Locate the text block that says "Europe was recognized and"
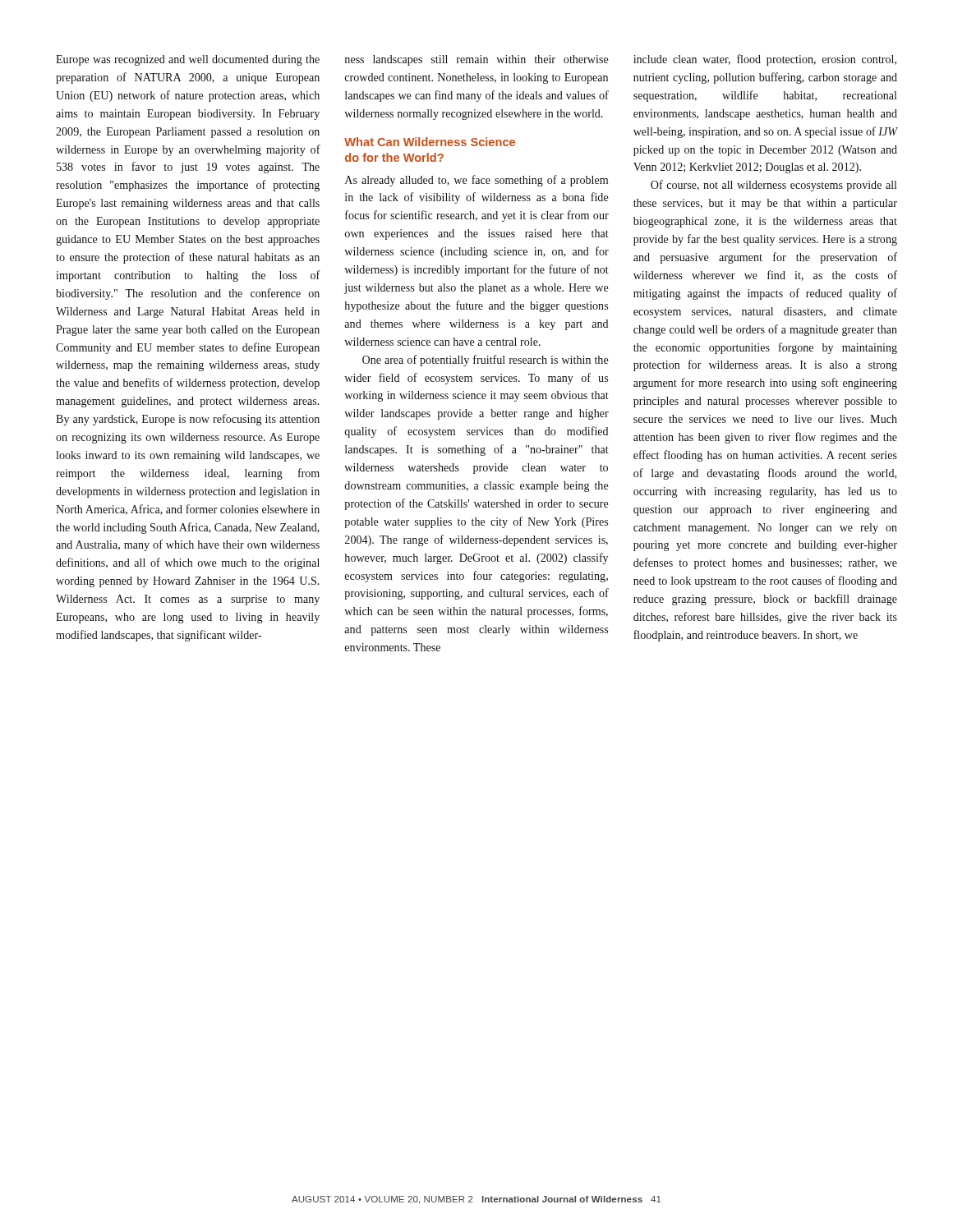Screen dimensions: 1232x953 [x=188, y=348]
